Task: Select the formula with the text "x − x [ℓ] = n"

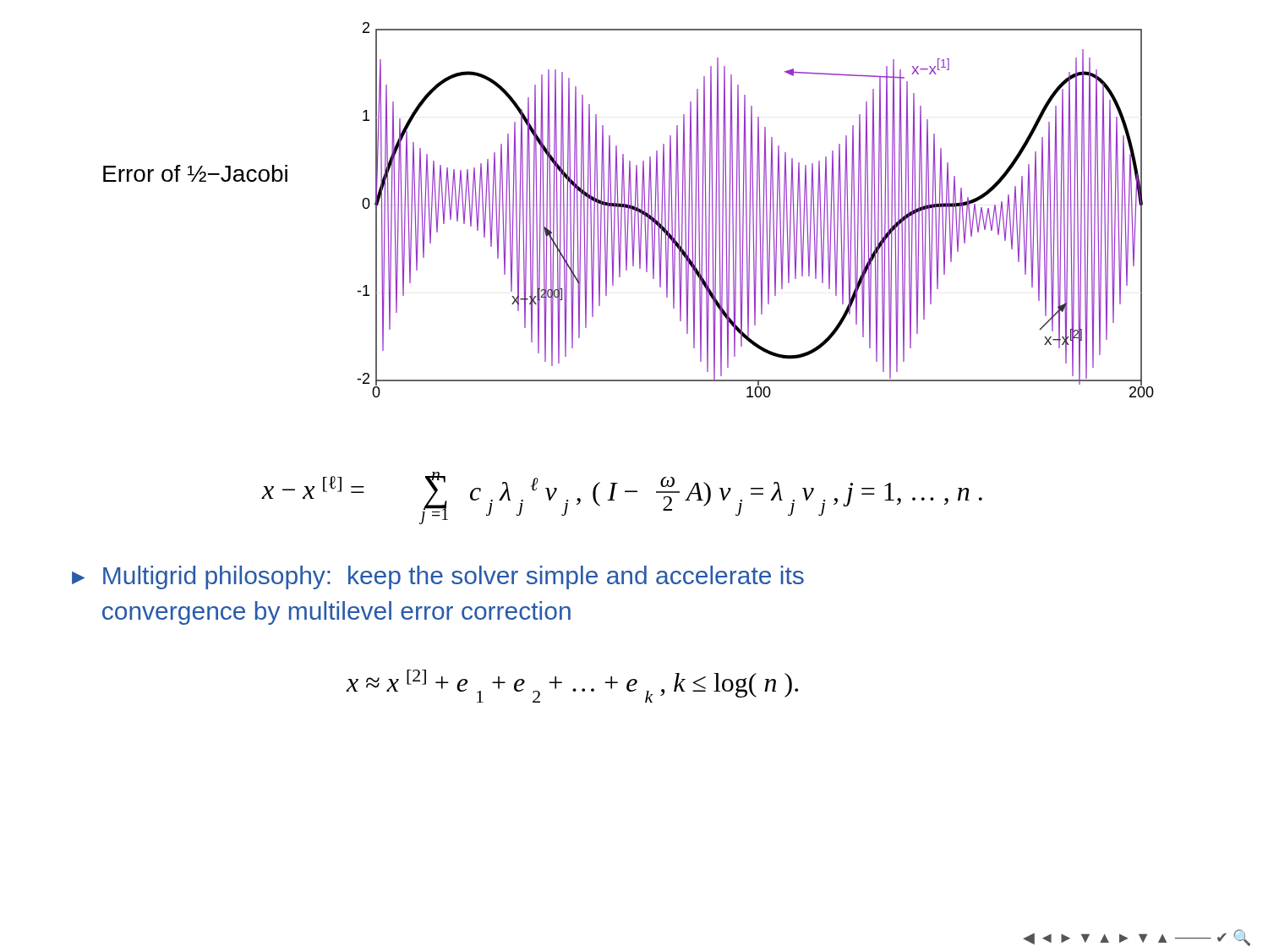Action: [x=634, y=490]
